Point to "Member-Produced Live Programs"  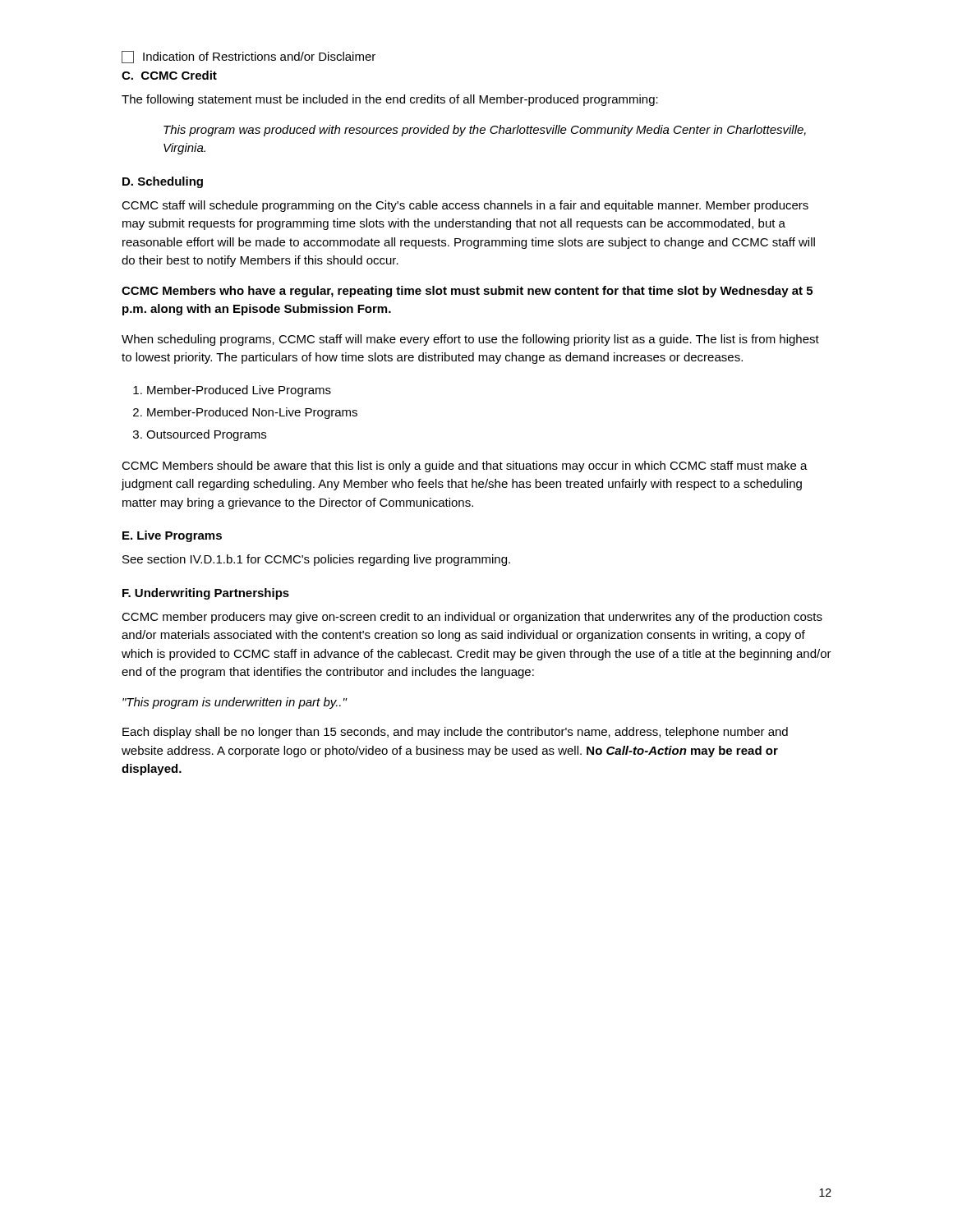tap(239, 389)
